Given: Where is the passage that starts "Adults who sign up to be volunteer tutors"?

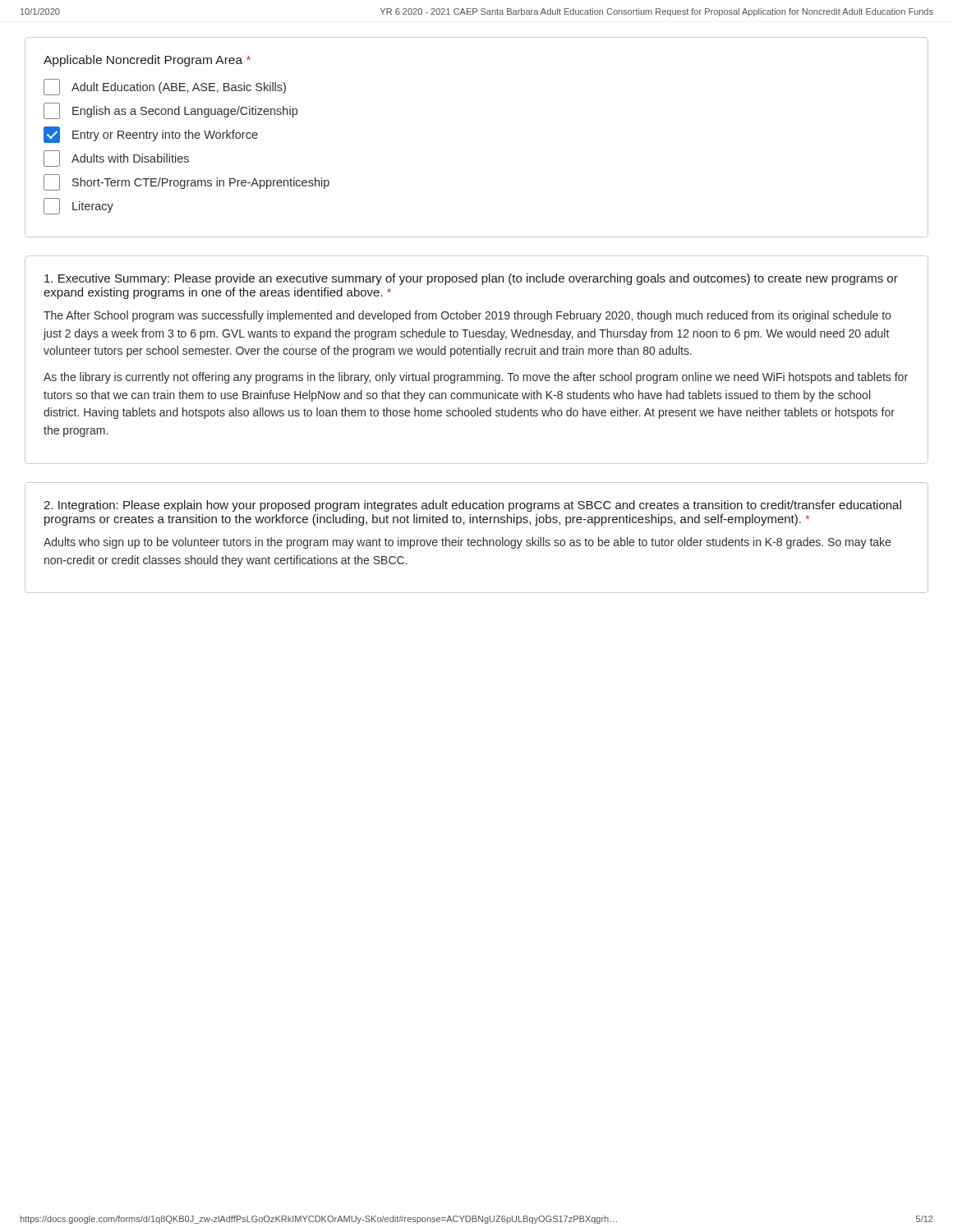Looking at the screenshot, I should pos(467,551).
